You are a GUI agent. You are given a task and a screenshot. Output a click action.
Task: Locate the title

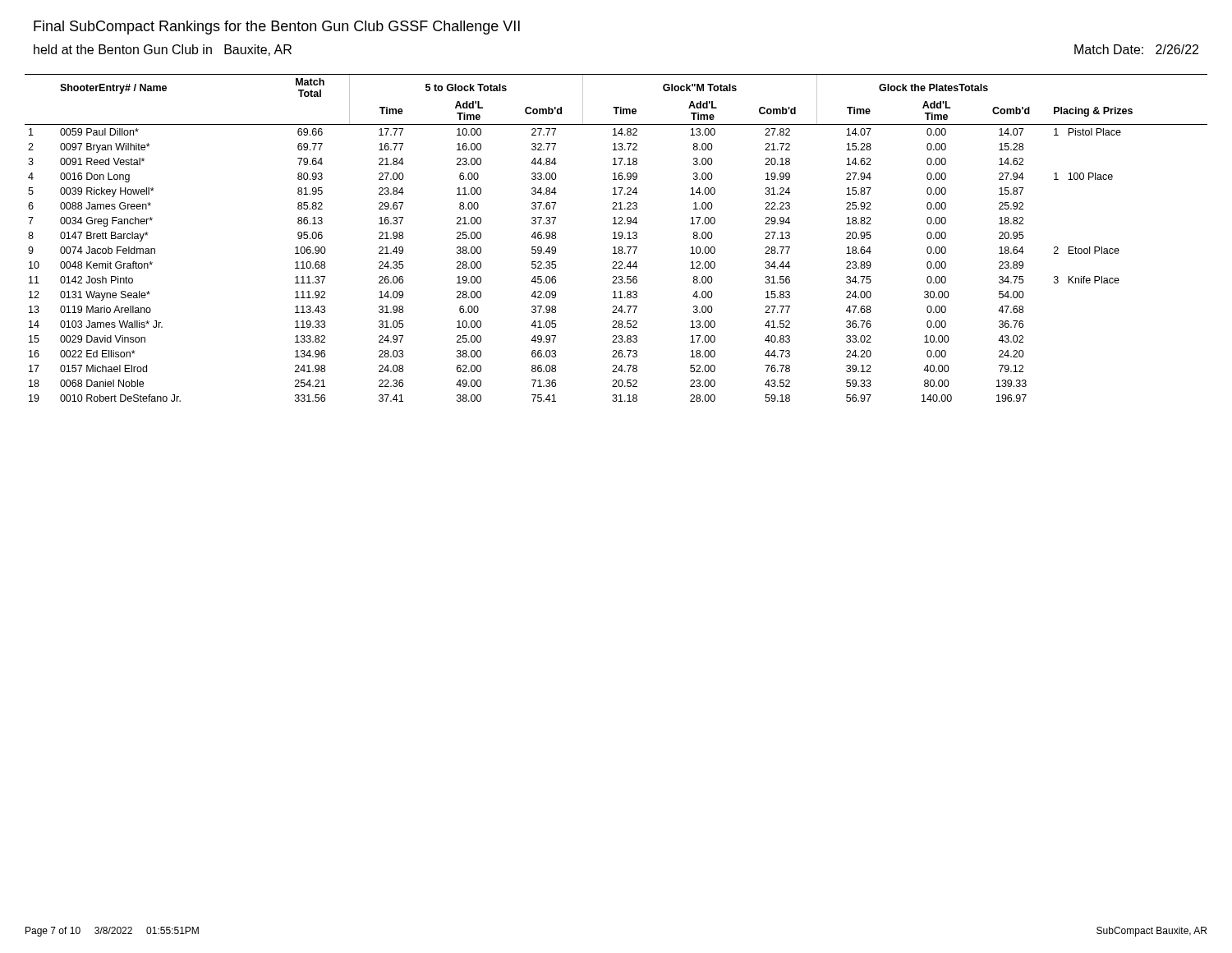pyautogui.click(x=277, y=26)
